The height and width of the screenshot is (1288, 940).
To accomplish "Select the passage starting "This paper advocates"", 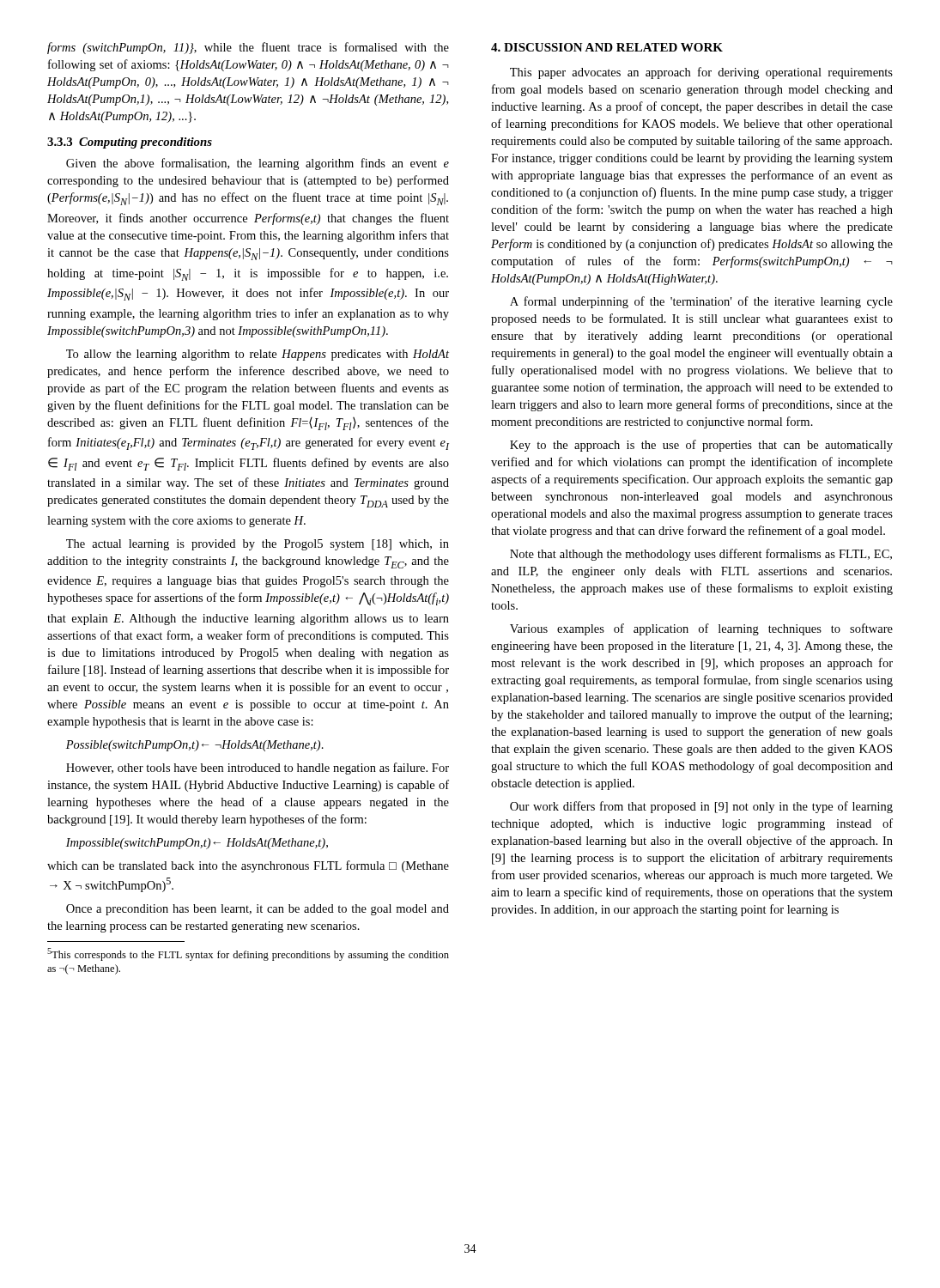I will pos(692,490).
